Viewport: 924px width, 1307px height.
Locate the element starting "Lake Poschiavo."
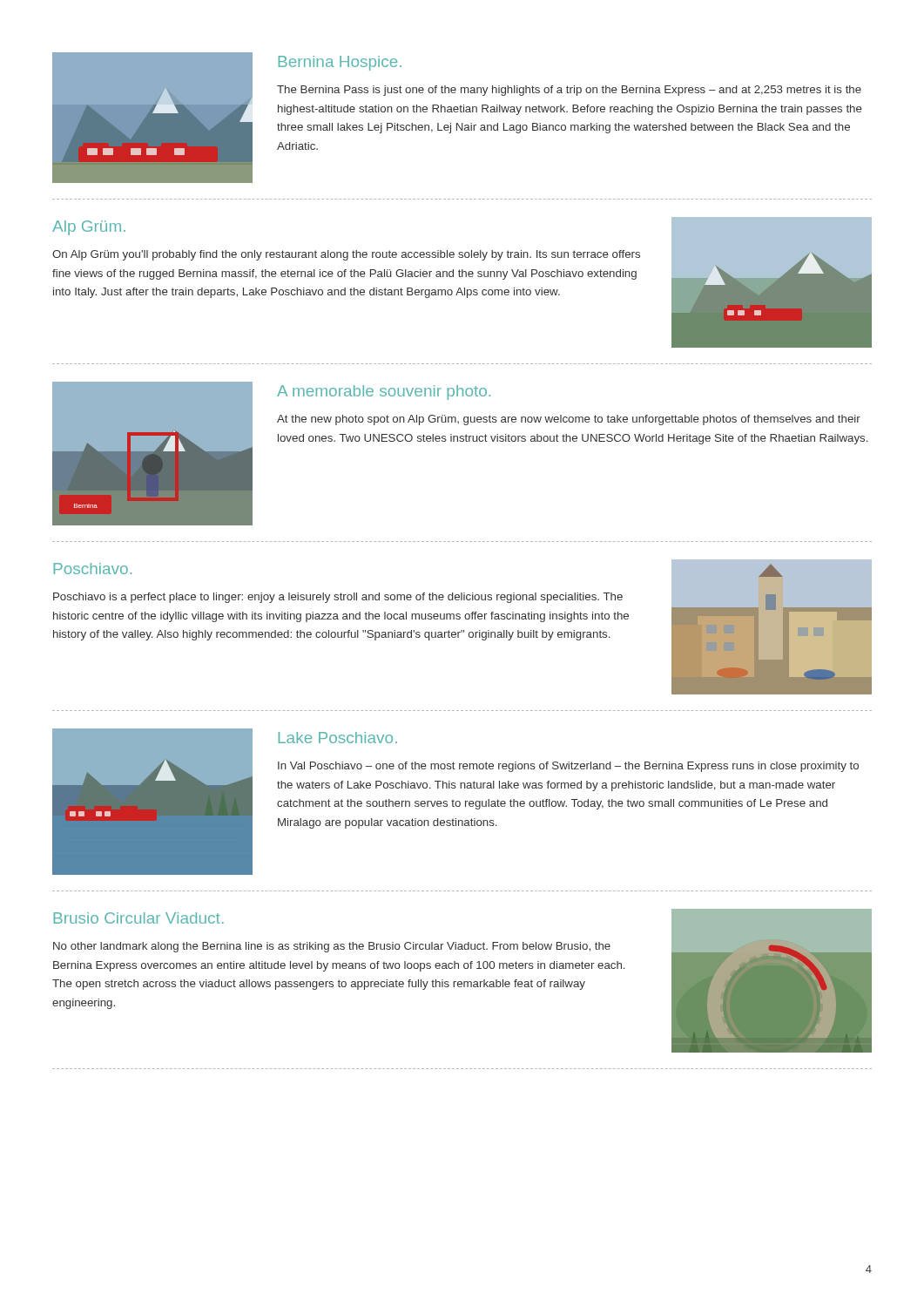coord(338,738)
